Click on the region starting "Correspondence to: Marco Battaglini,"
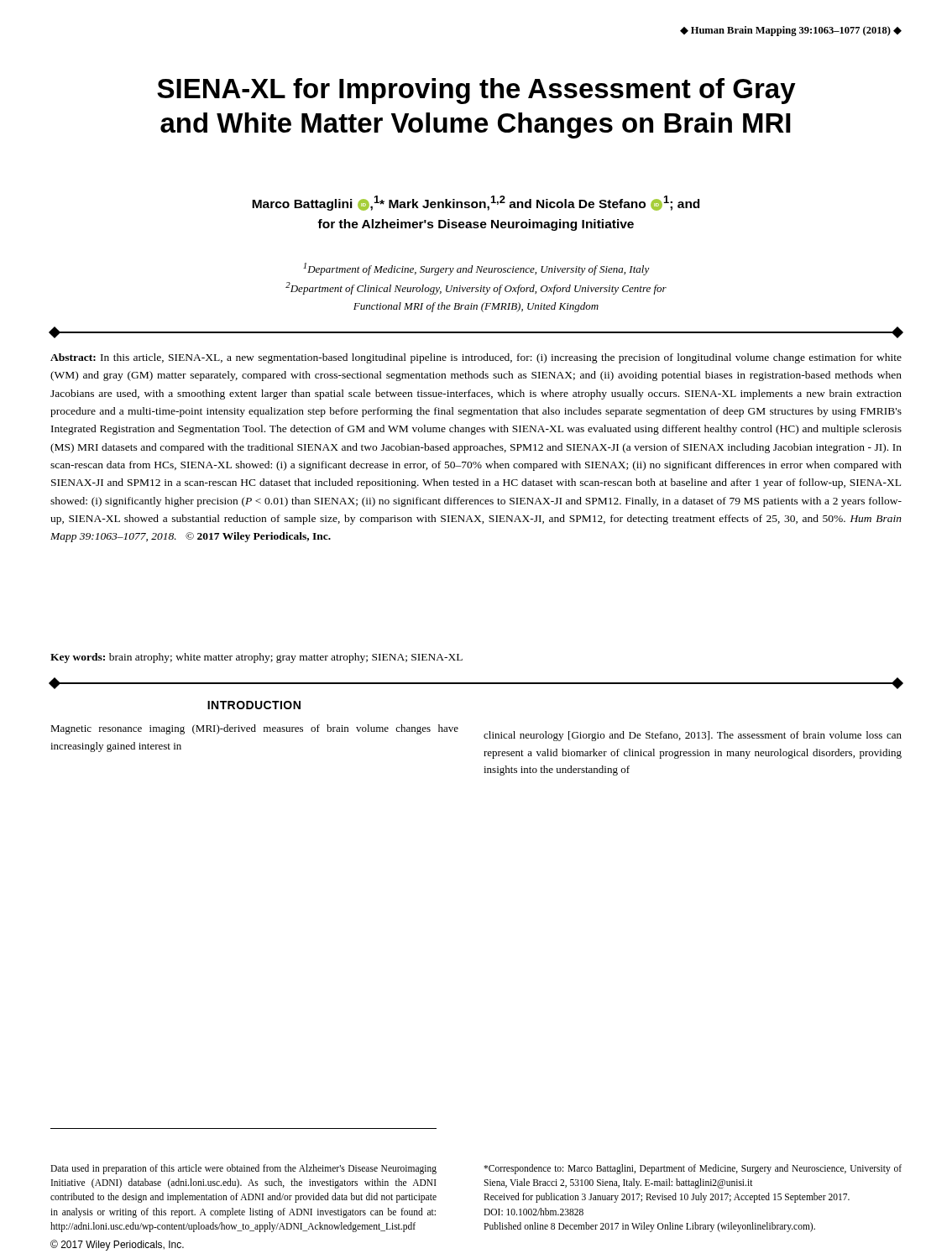This screenshot has height=1259, width=952. [693, 1197]
